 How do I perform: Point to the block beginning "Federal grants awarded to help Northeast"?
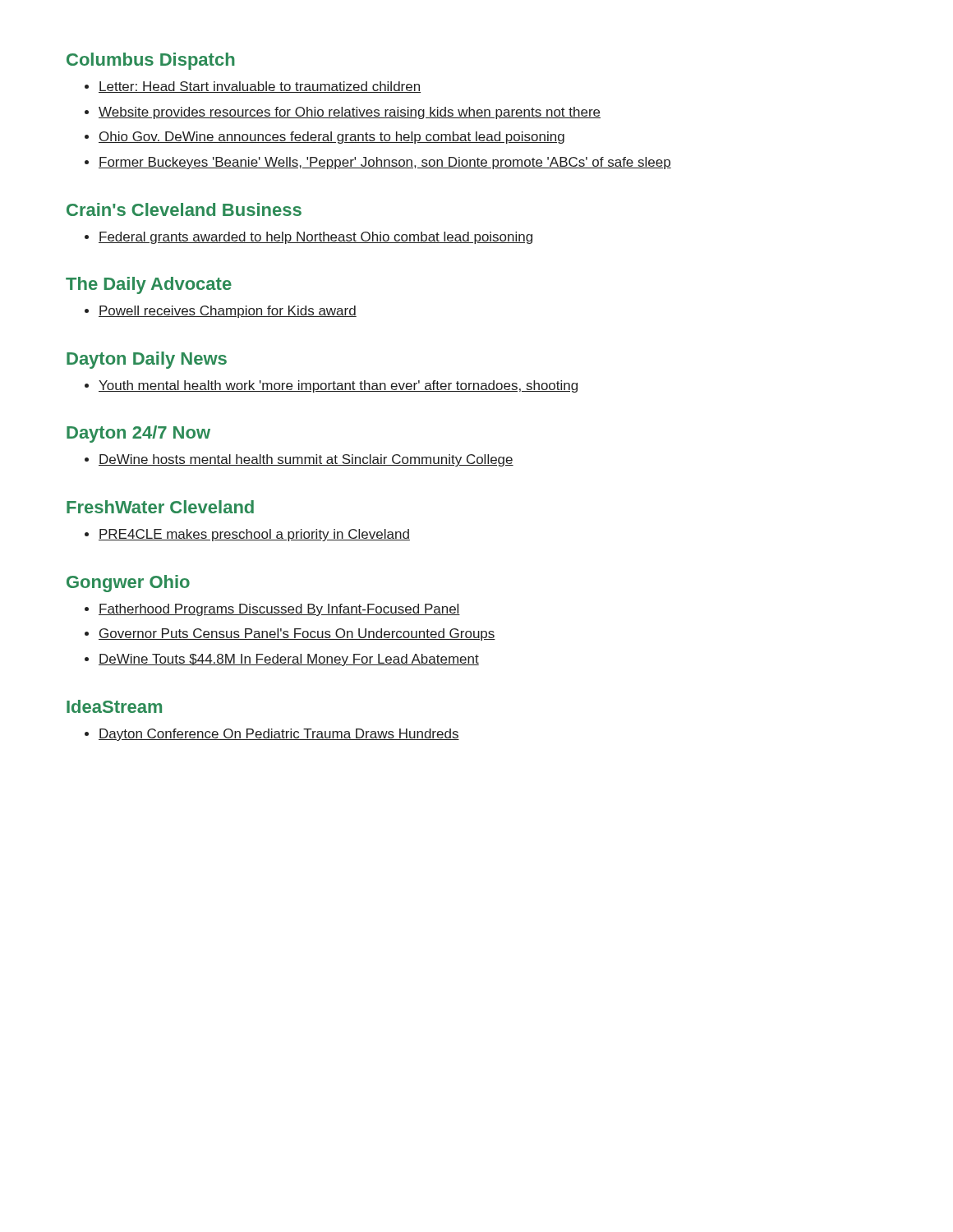click(485, 237)
